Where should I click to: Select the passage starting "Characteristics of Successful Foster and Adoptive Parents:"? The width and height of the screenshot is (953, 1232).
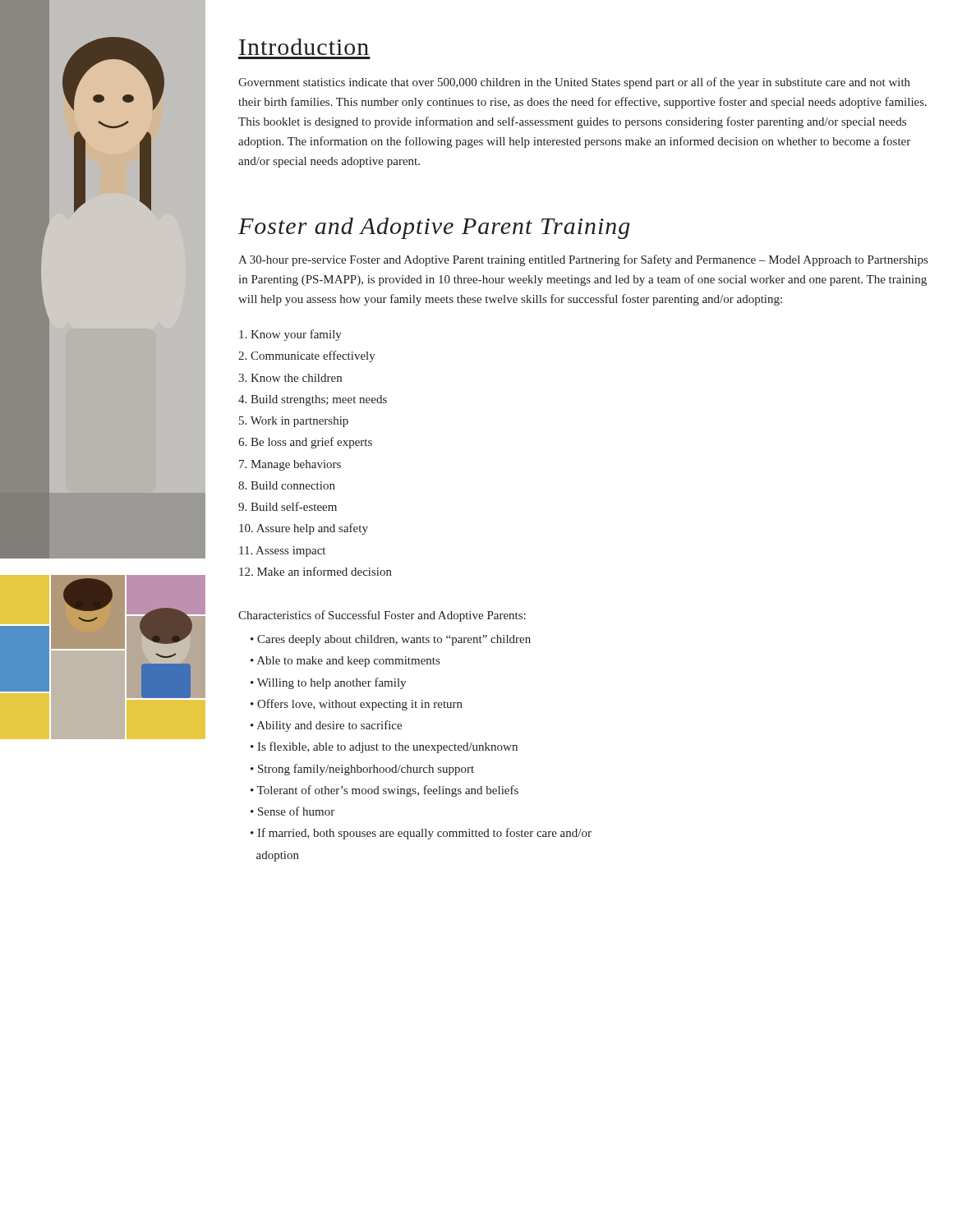tap(382, 615)
